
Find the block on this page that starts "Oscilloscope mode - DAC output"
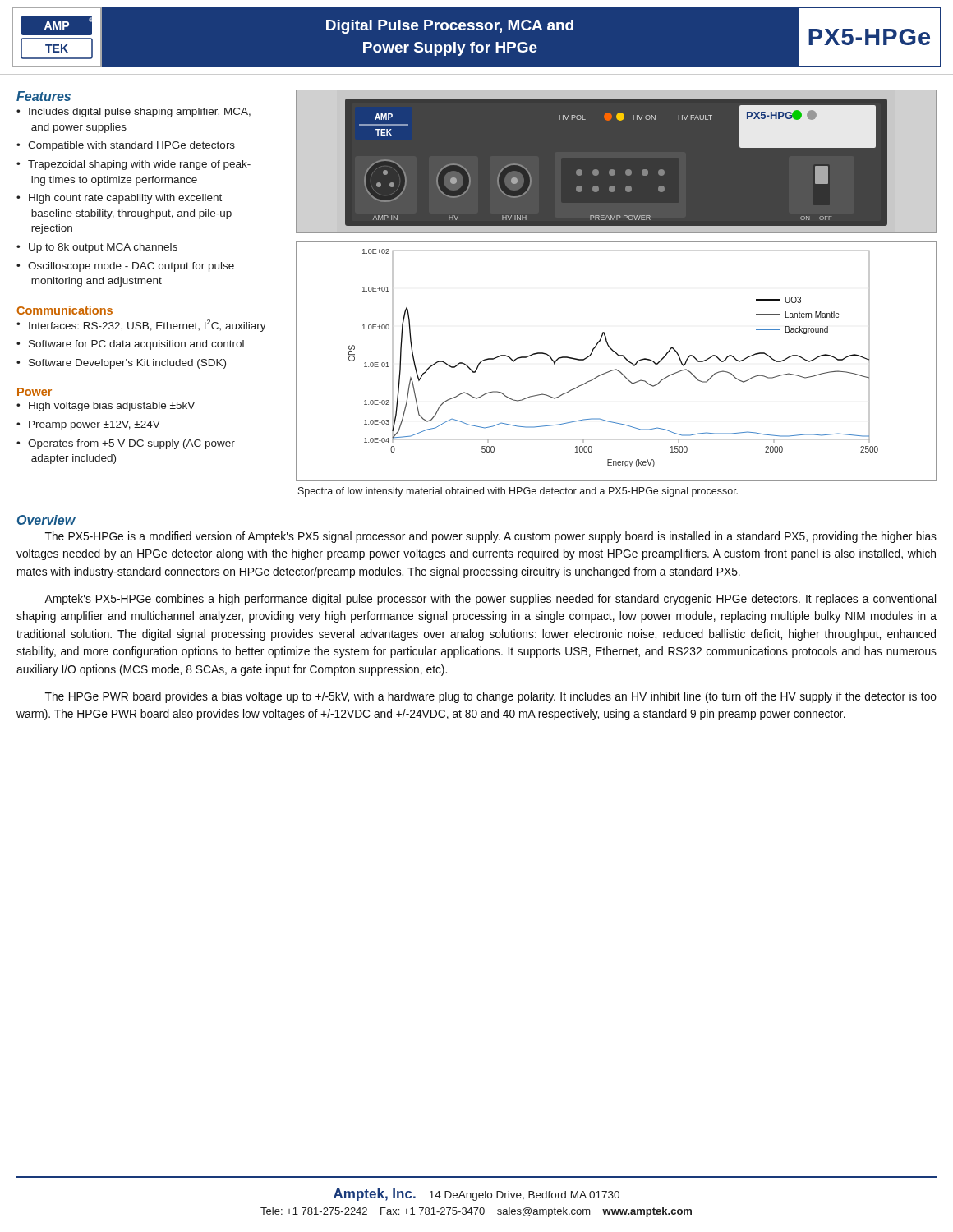tap(131, 273)
